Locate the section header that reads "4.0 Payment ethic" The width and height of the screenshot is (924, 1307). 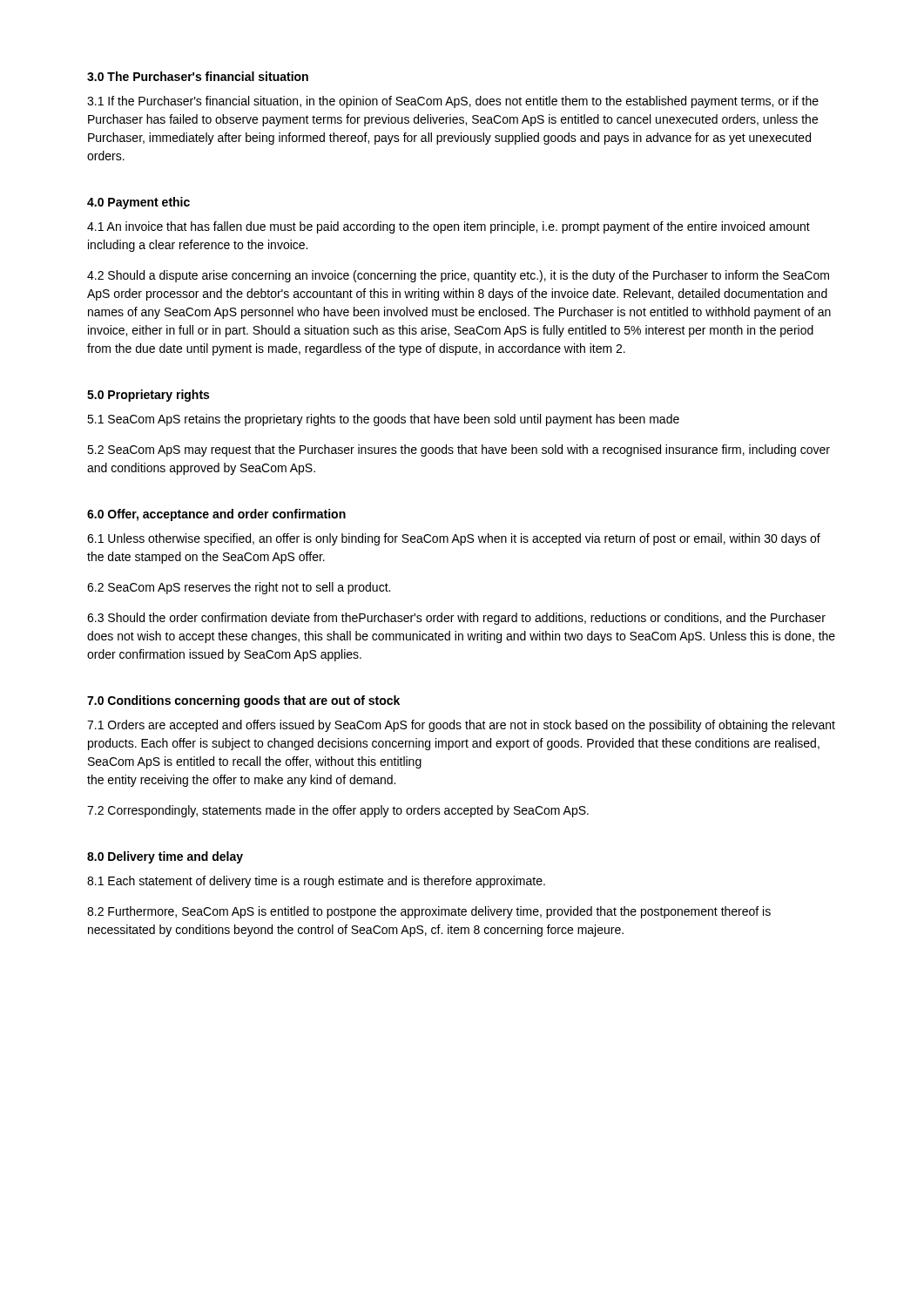click(x=139, y=202)
